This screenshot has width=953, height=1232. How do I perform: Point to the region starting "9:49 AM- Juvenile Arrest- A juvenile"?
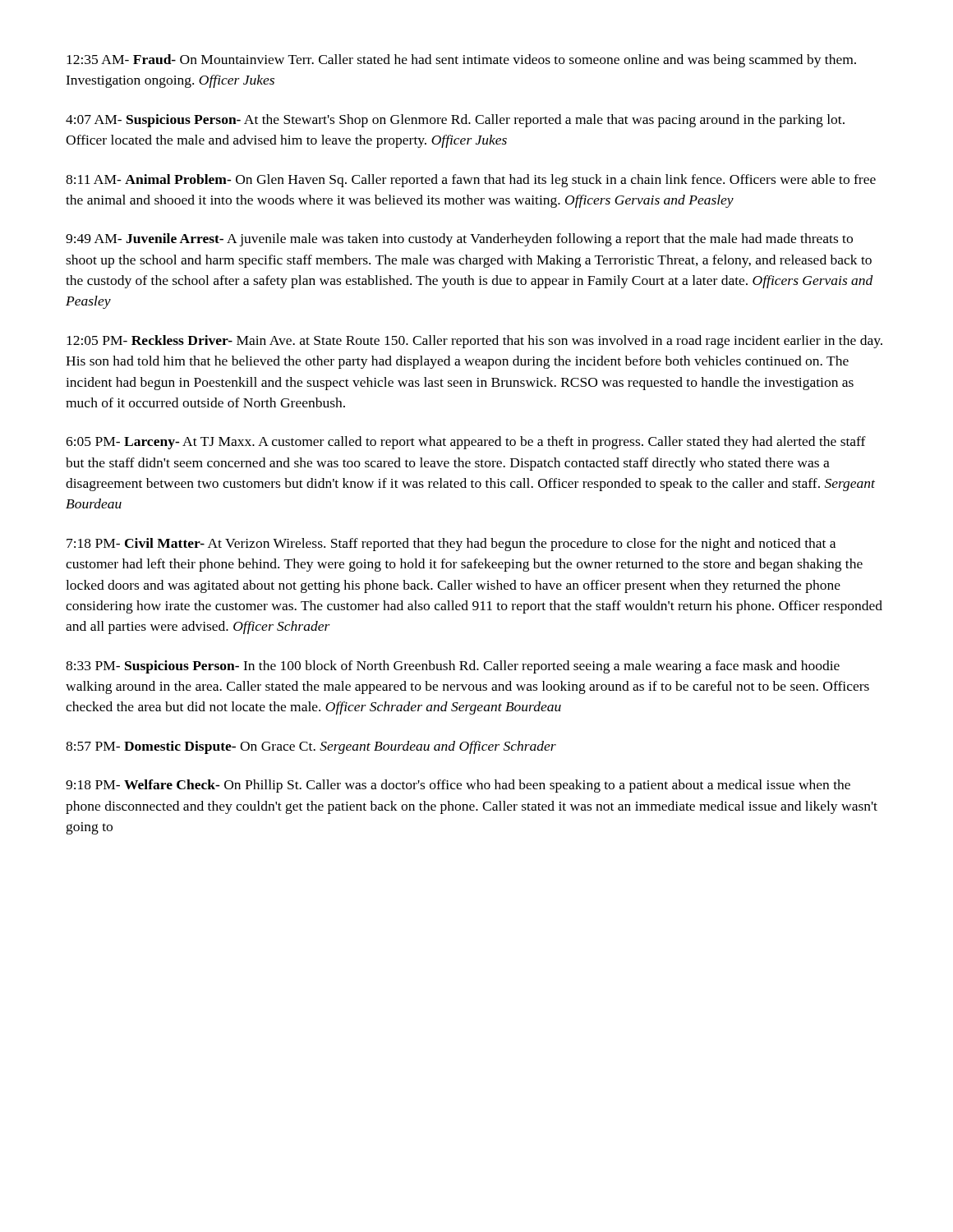(x=469, y=270)
